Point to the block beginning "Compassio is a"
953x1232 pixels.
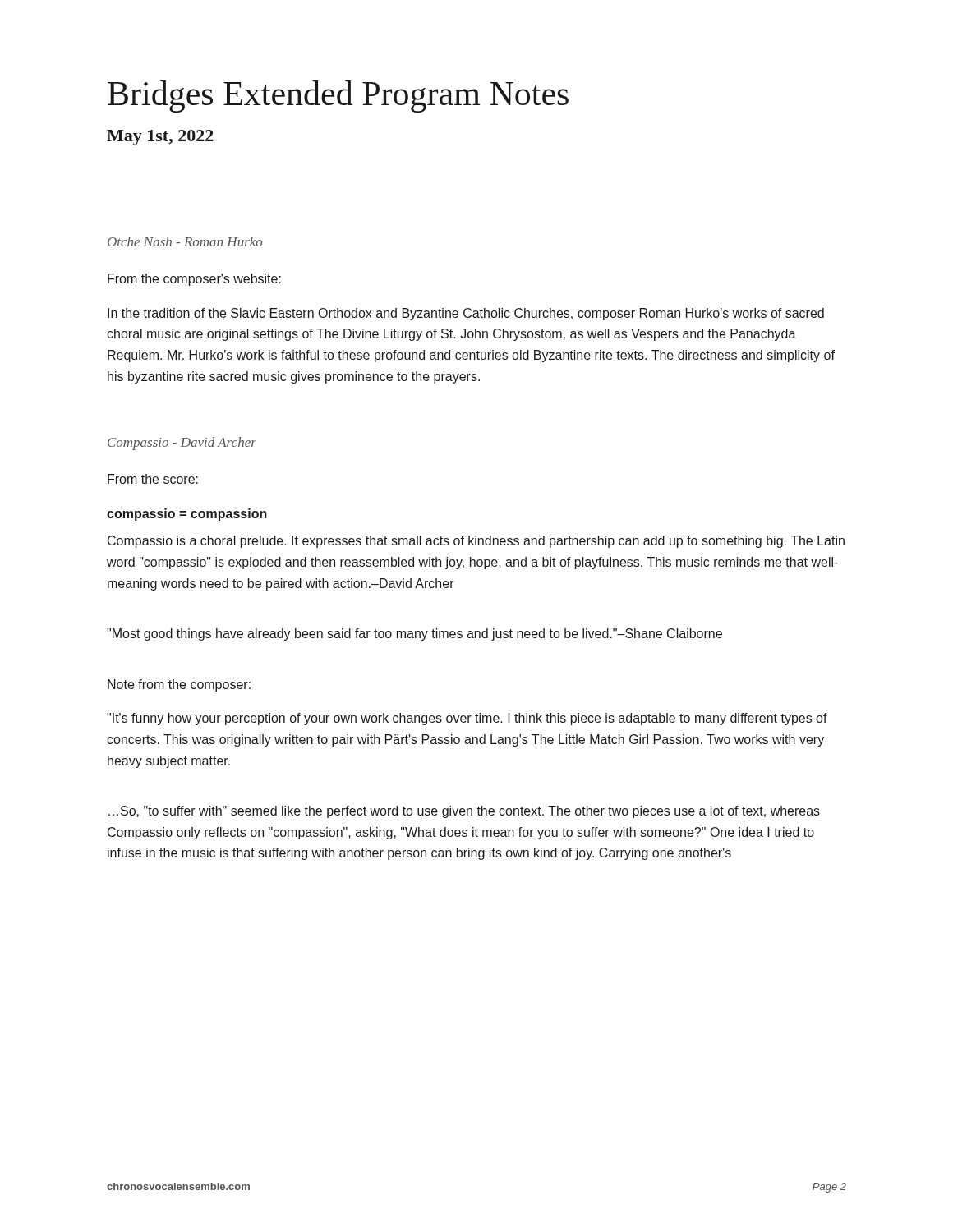click(476, 563)
